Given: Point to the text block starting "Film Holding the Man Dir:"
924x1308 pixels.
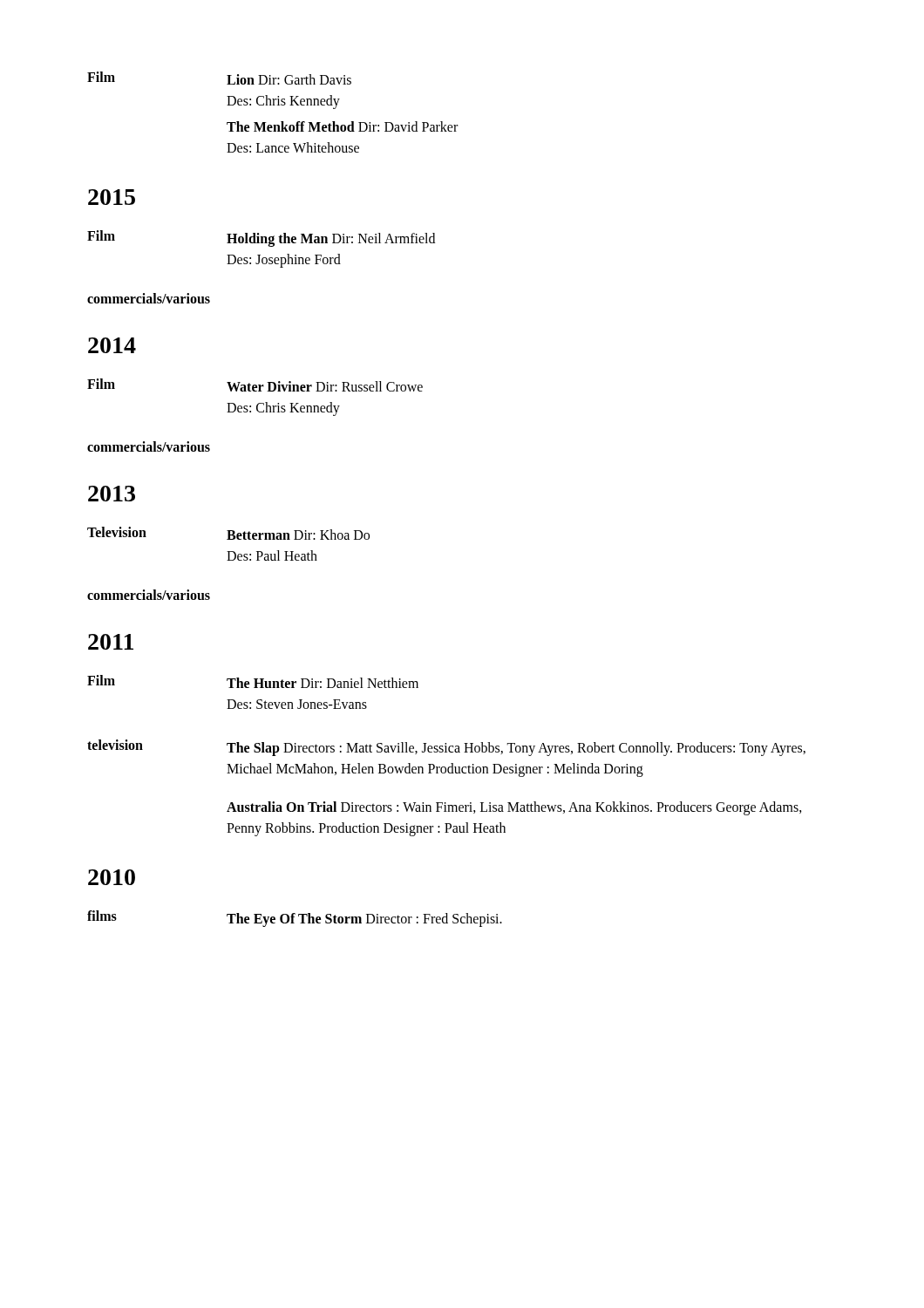Looking at the screenshot, I should point(261,238).
